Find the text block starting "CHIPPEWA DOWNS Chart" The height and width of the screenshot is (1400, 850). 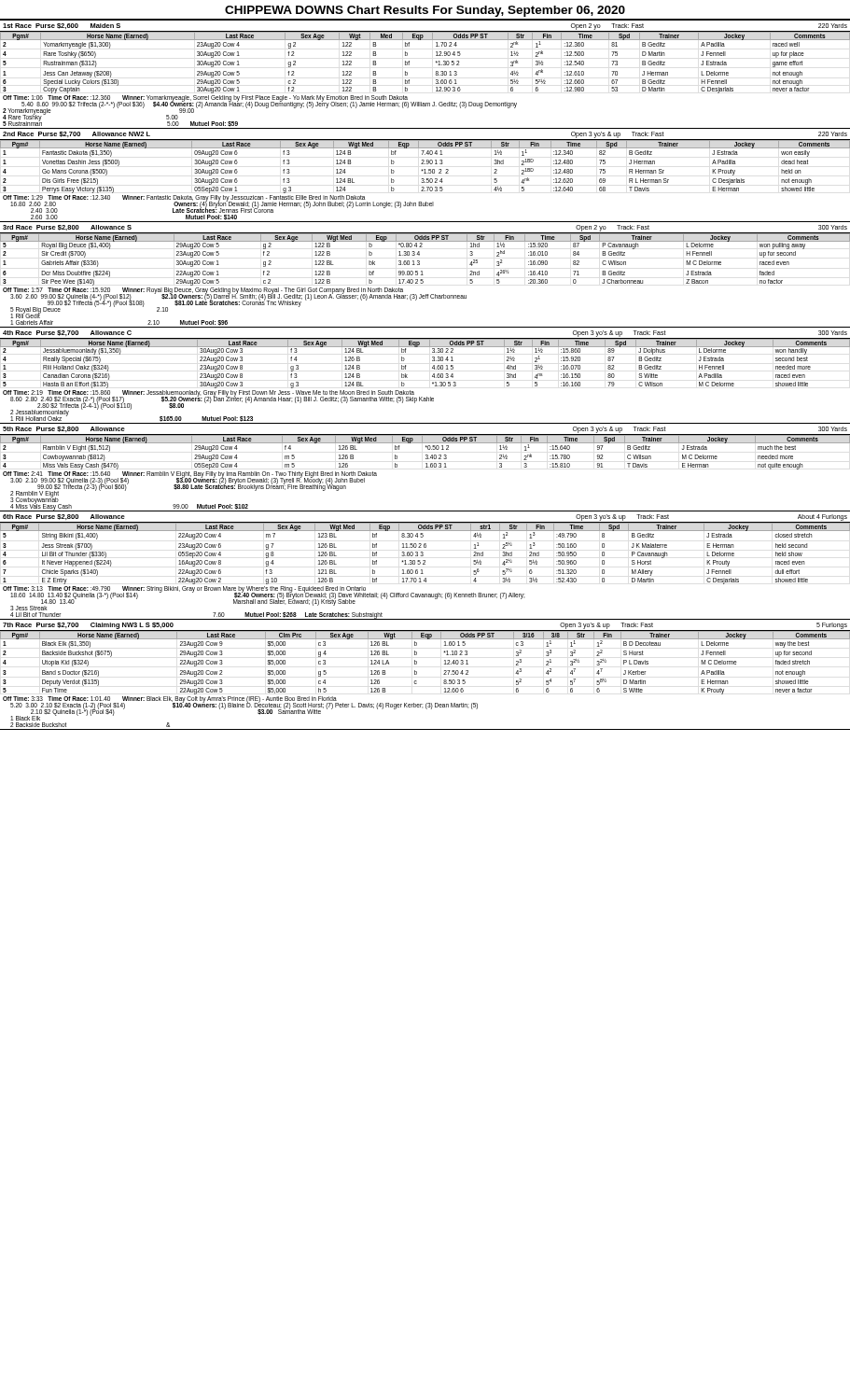tap(425, 10)
